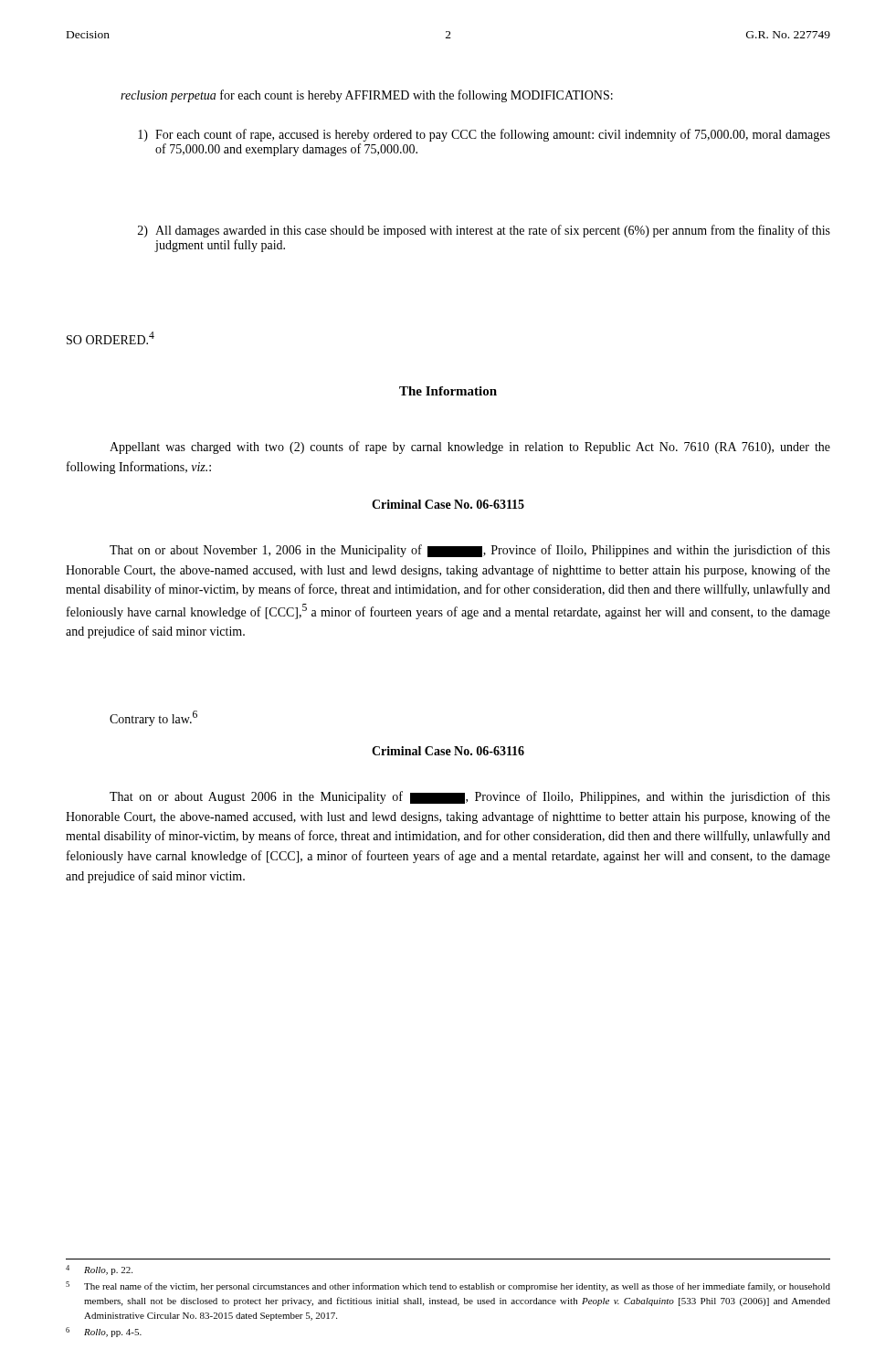The height and width of the screenshot is (1370, 896).
Task: Click the passage that begins "Appellant was charged with two"
Action: click(x=448, y=457)
